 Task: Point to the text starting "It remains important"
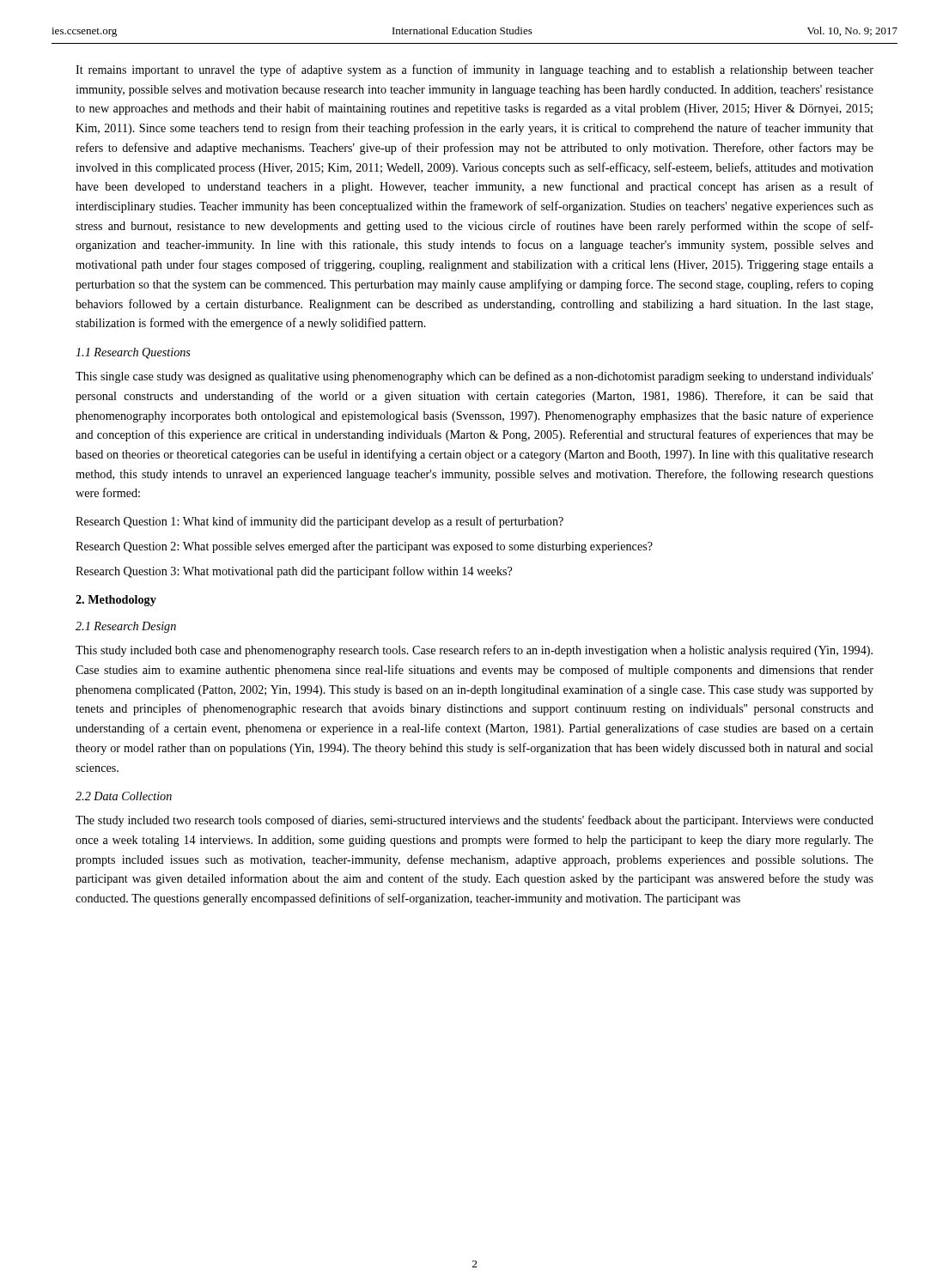[474, 196]
